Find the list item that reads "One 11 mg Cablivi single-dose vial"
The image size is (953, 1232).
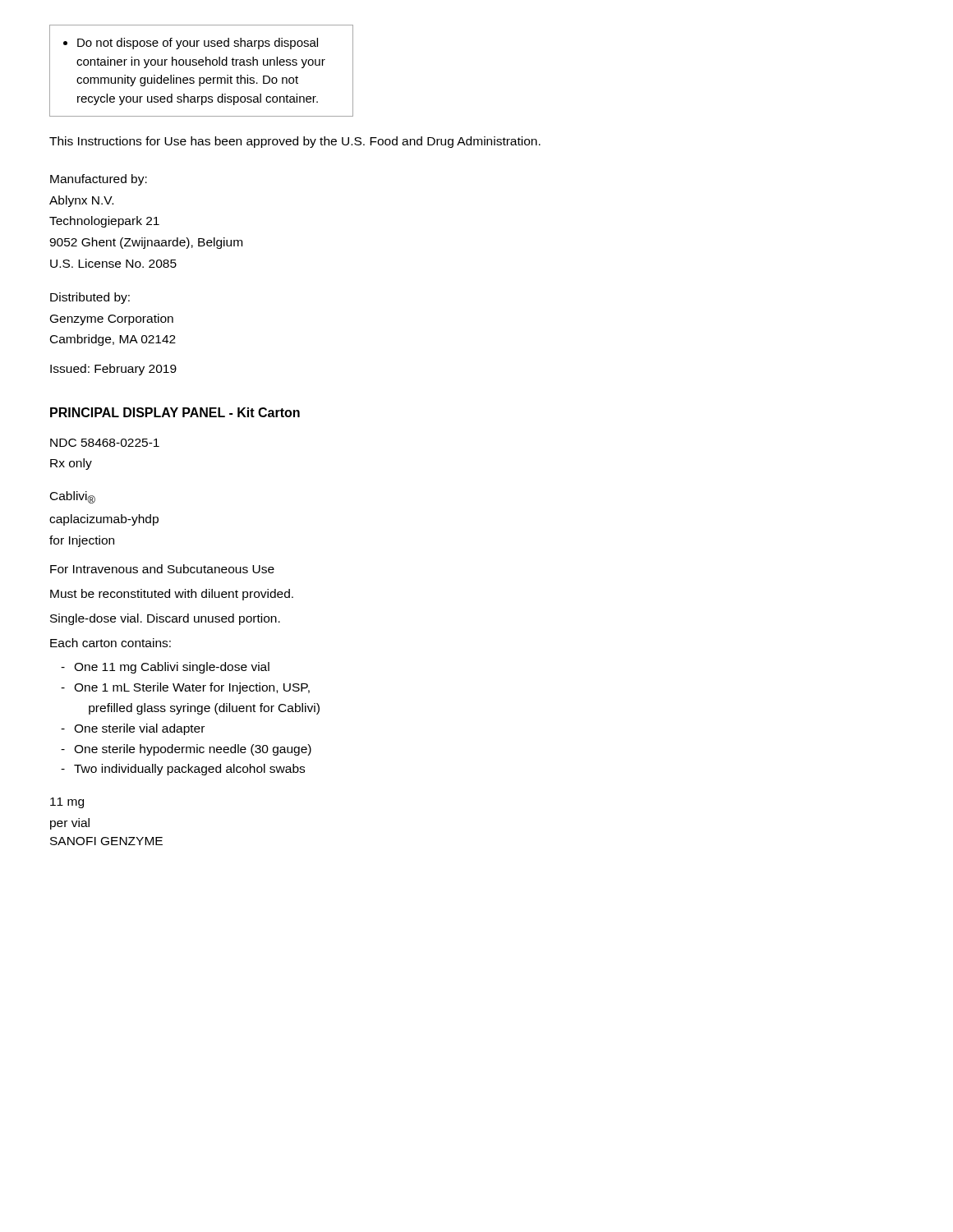tap(172, 667)
